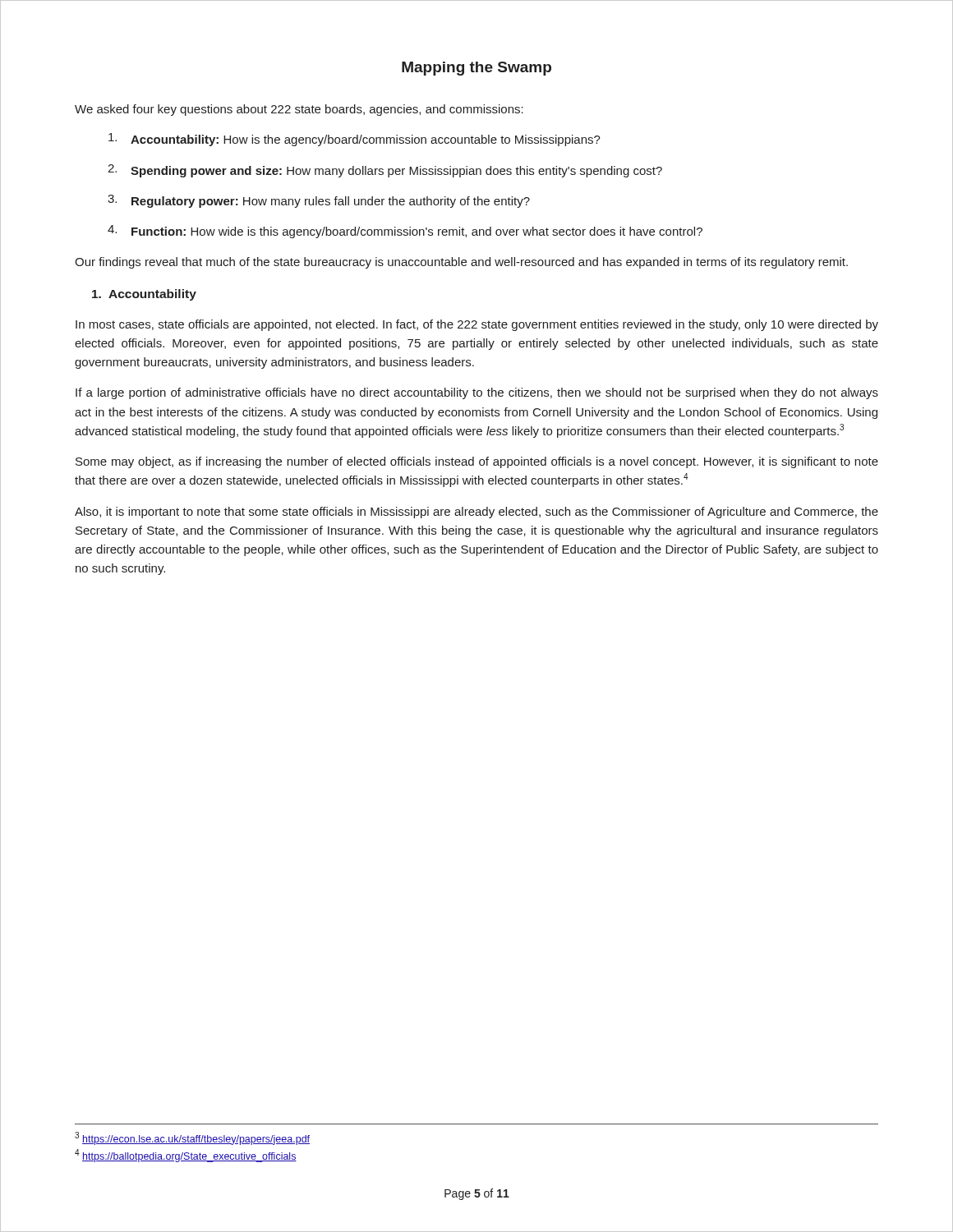The width and height of the screenshot is (953, 1232).
Task: Select the list item containing "Accountability: How is"
Action: point(354,140)
